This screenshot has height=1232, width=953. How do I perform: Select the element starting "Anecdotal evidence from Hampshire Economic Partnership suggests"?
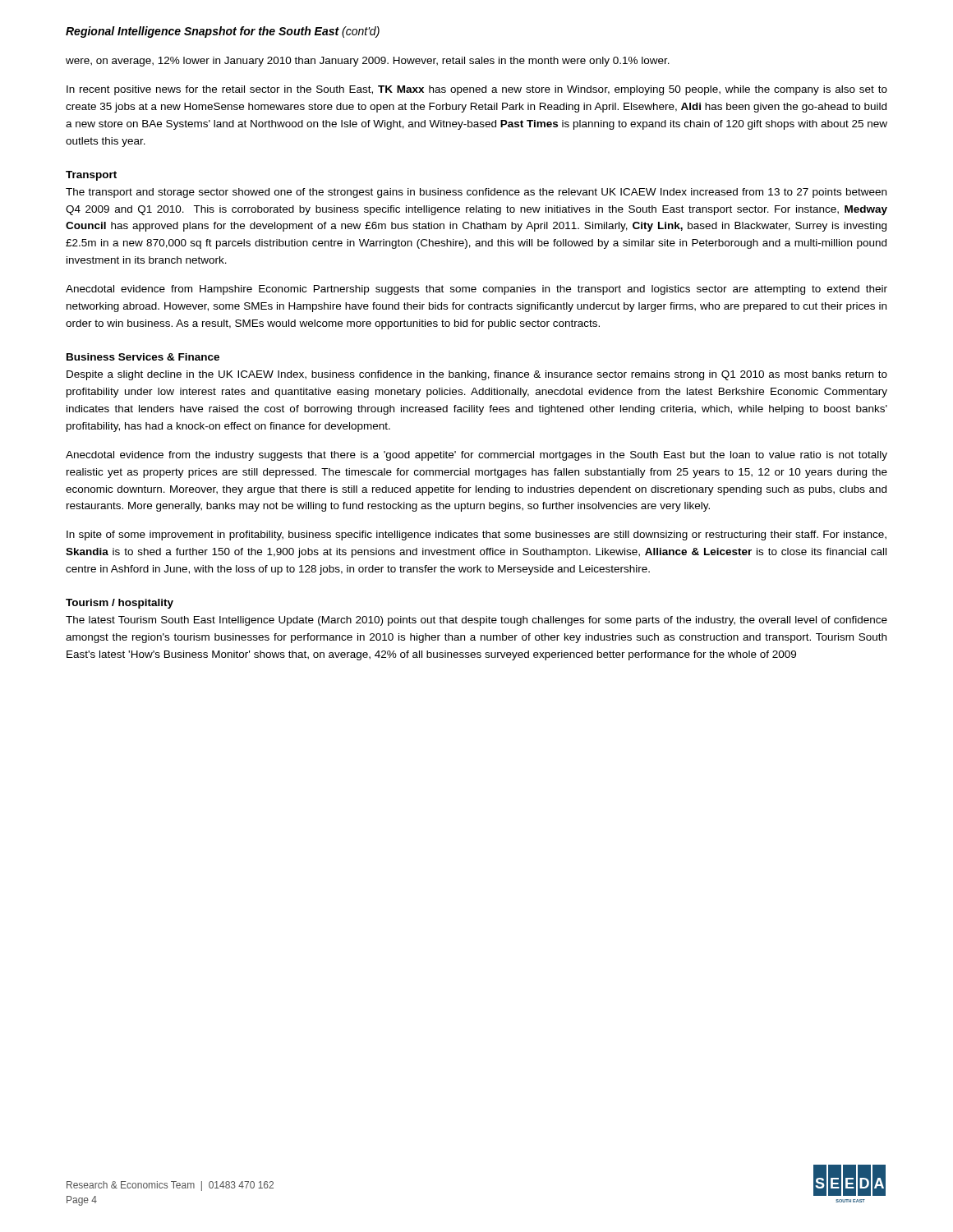click(x=476, y=306)
